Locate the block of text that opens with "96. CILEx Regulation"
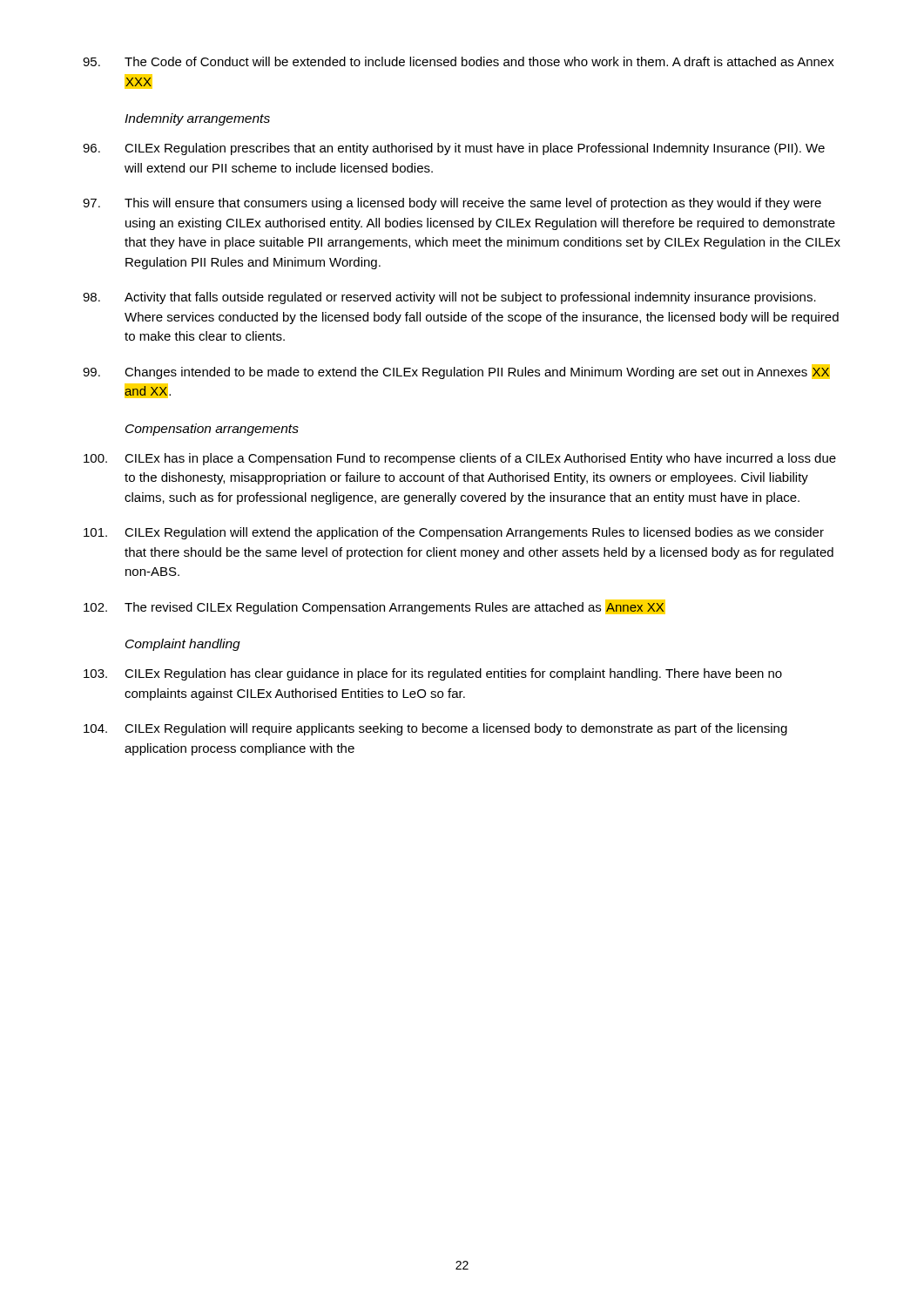Viewport: 924px width, 1307px height. tap(462, 158)
